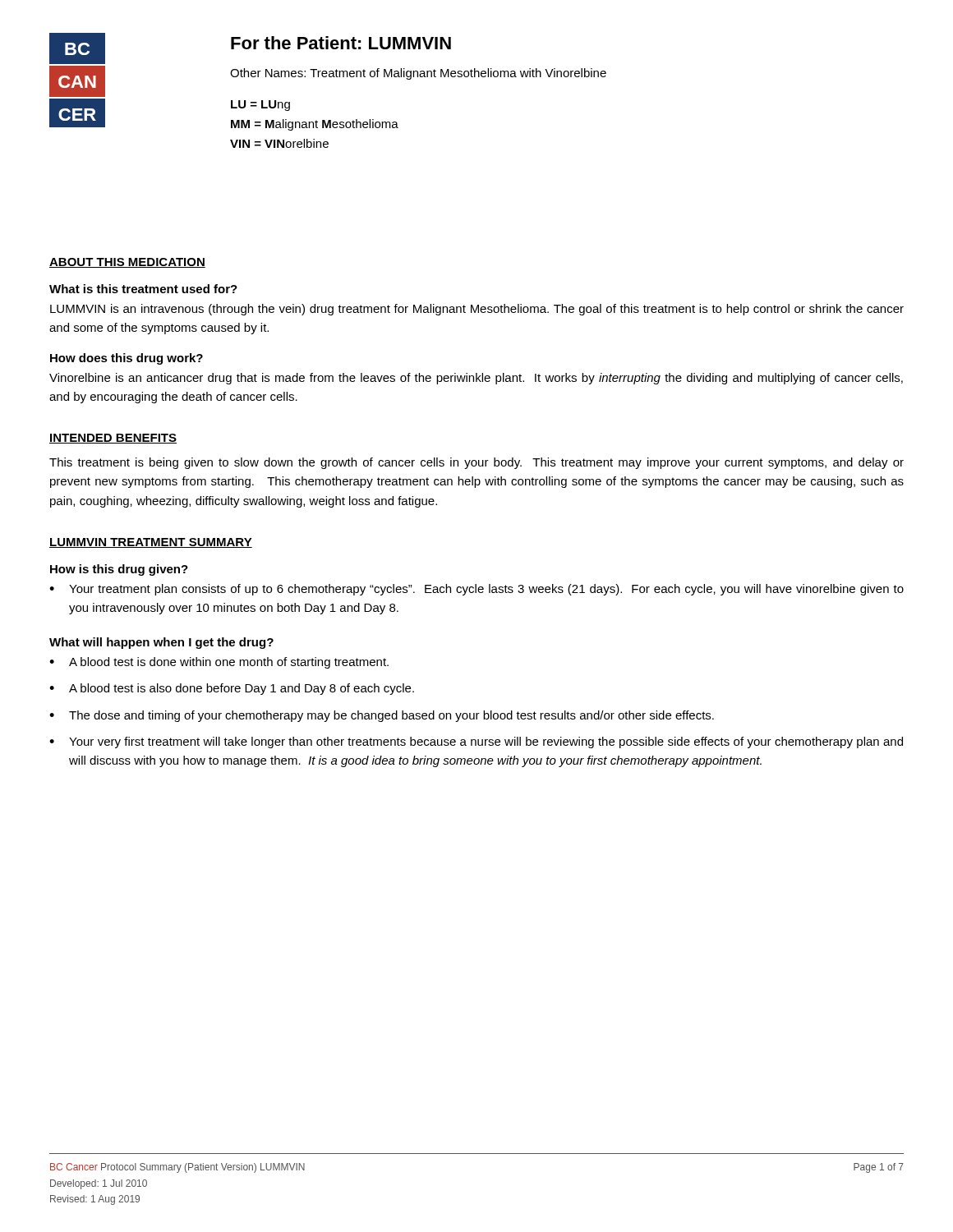Point to the text block starting "How does this drug work?"
Screen dimensions: 1232x953
(x=126, y=357)
